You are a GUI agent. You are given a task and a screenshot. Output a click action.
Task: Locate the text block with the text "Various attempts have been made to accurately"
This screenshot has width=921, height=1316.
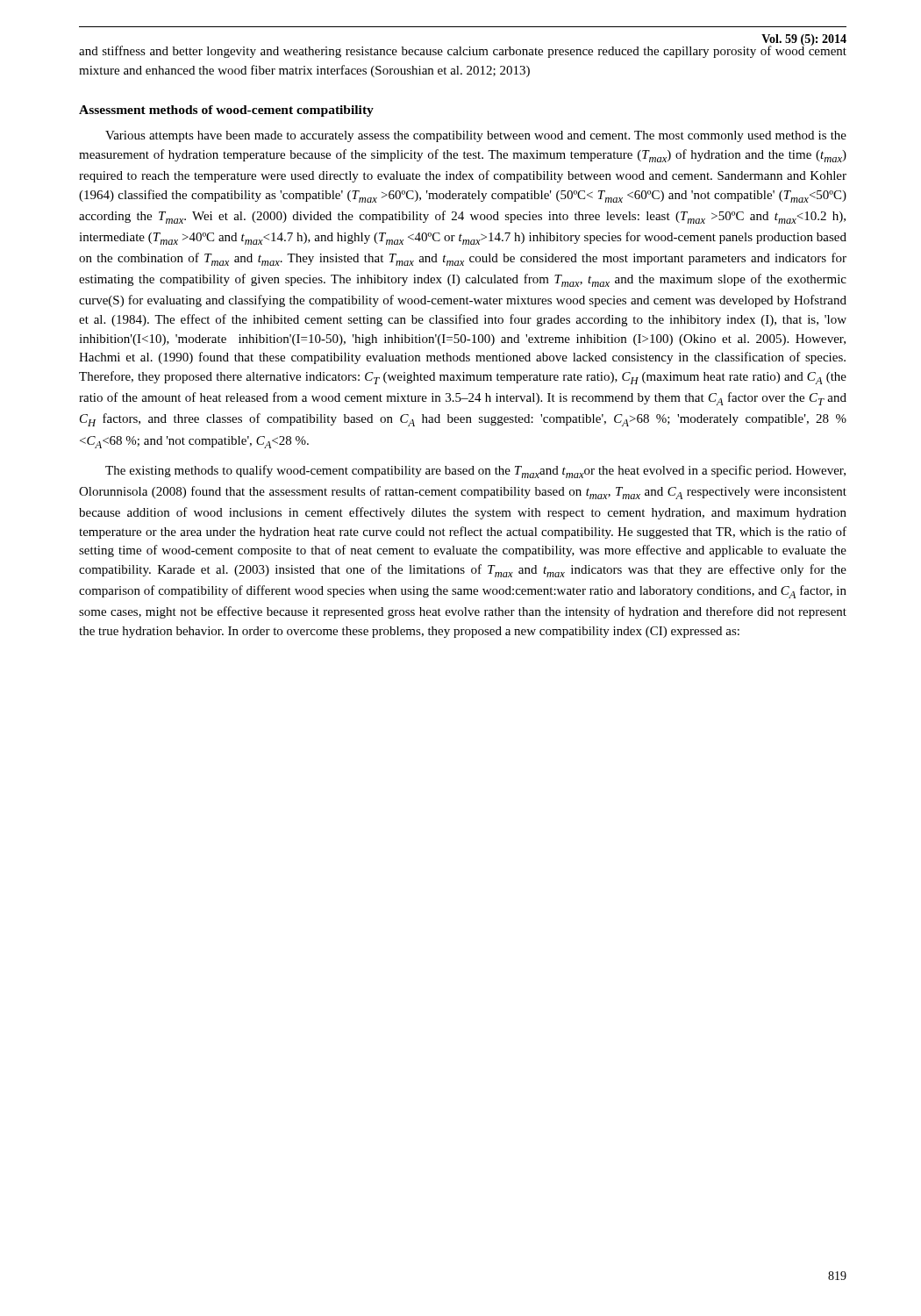click(x=463, y=384)
